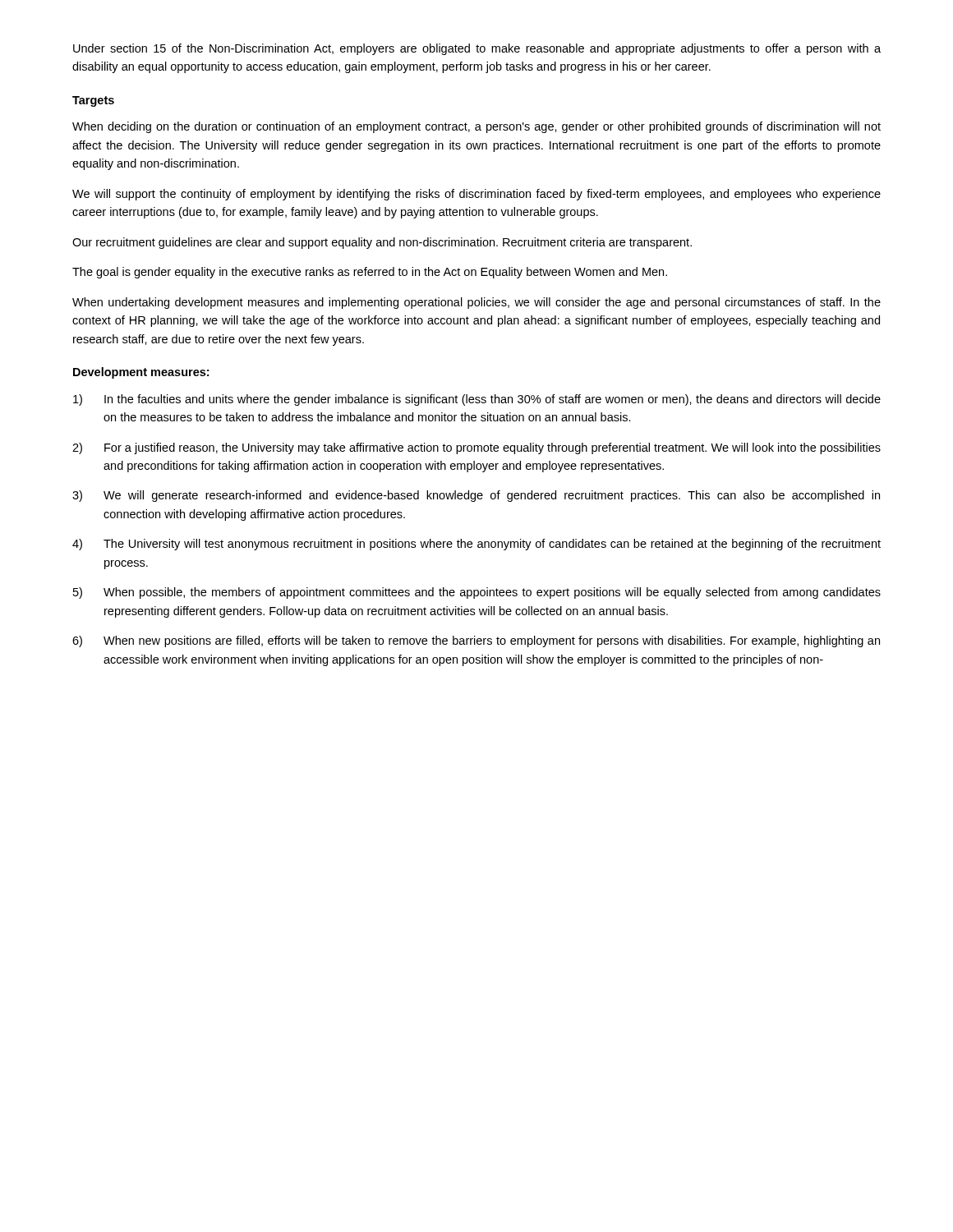Find the block starting "5) When possible, the members"
Viewport: 953px width, 1232px height.
(x=476, y=602)
